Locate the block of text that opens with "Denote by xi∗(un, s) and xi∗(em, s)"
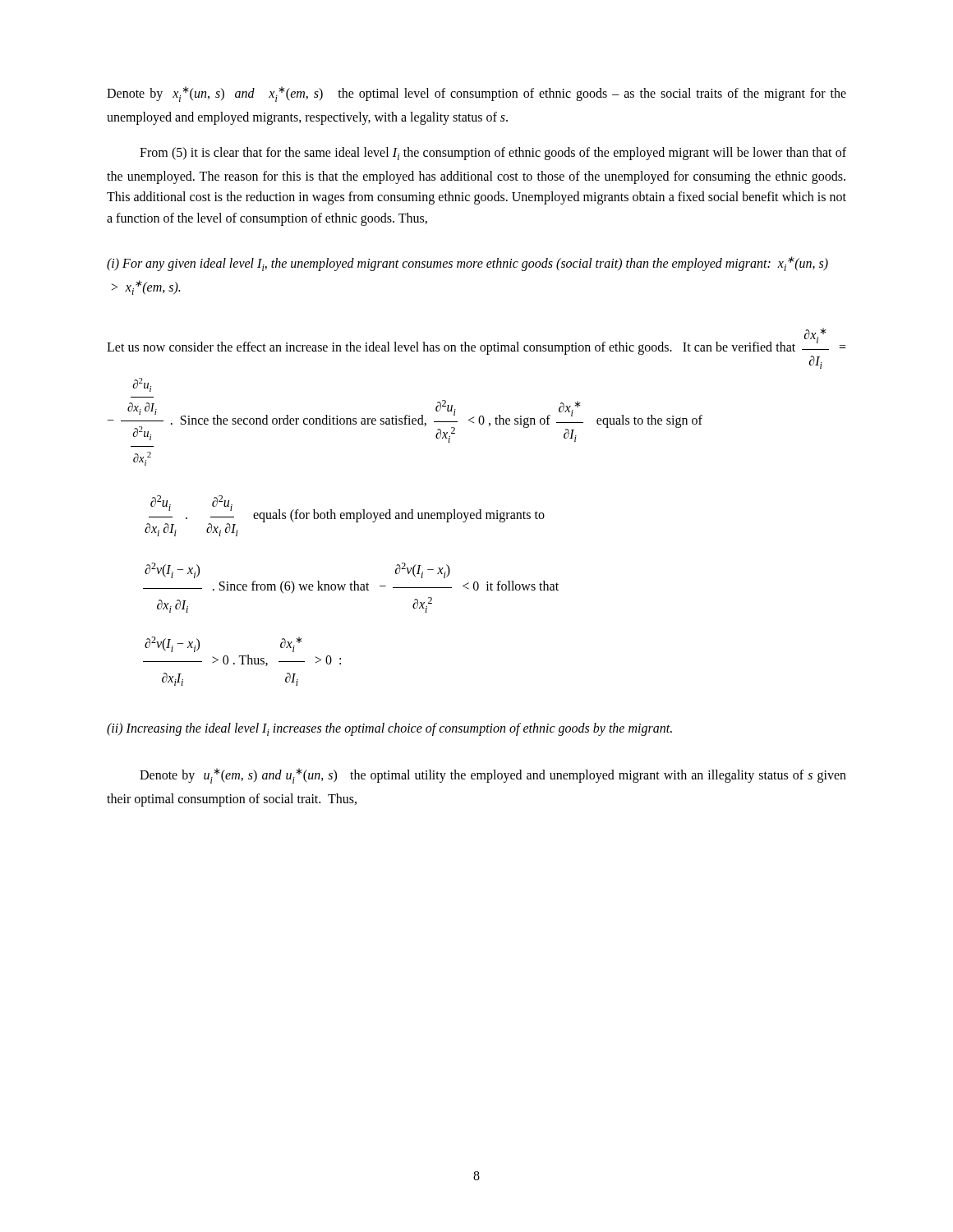Image resolution: width=953 pixels, height=1232 pixels. [x=476, y=104]
